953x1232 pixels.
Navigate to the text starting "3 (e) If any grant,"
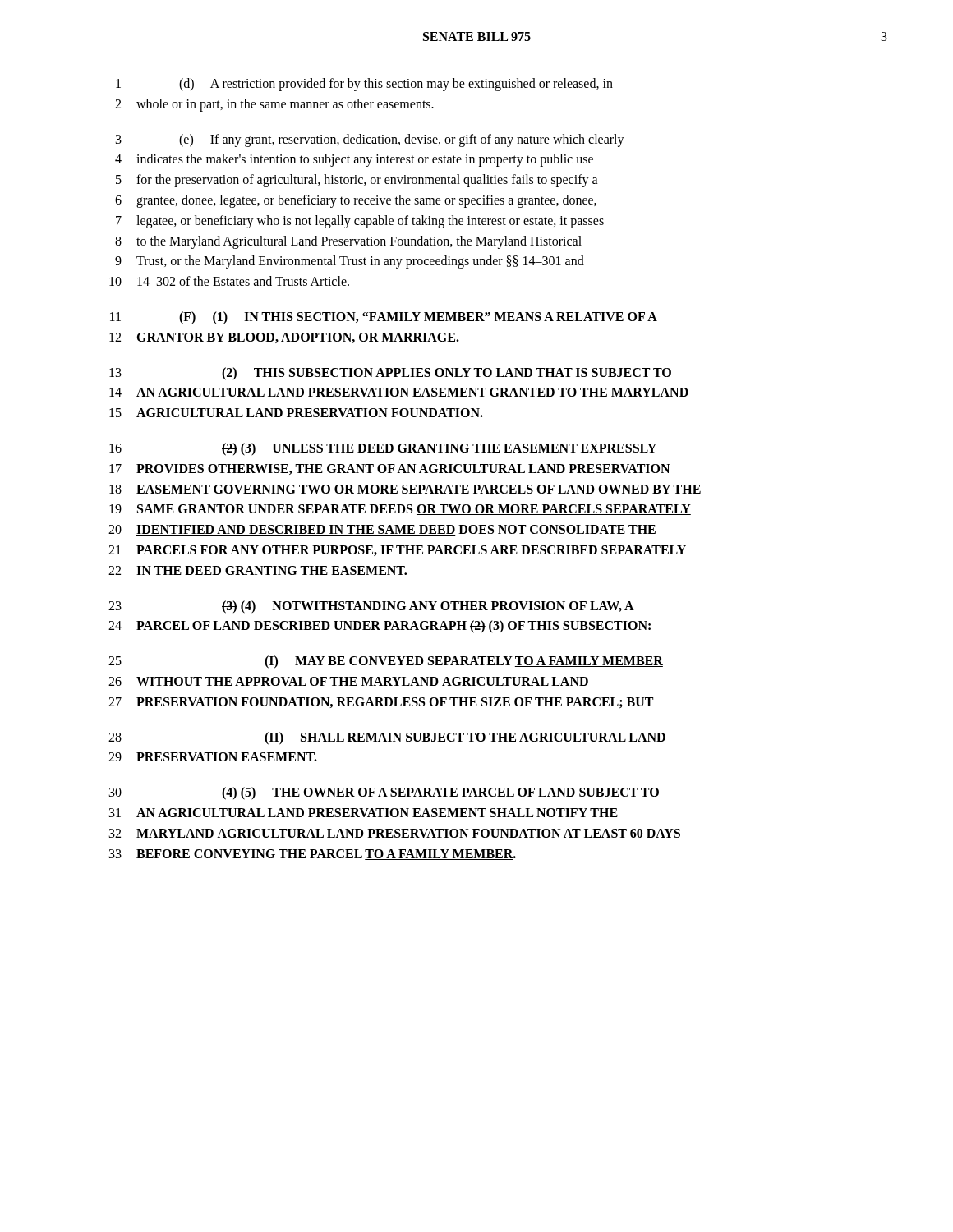(x=489, y=211)
